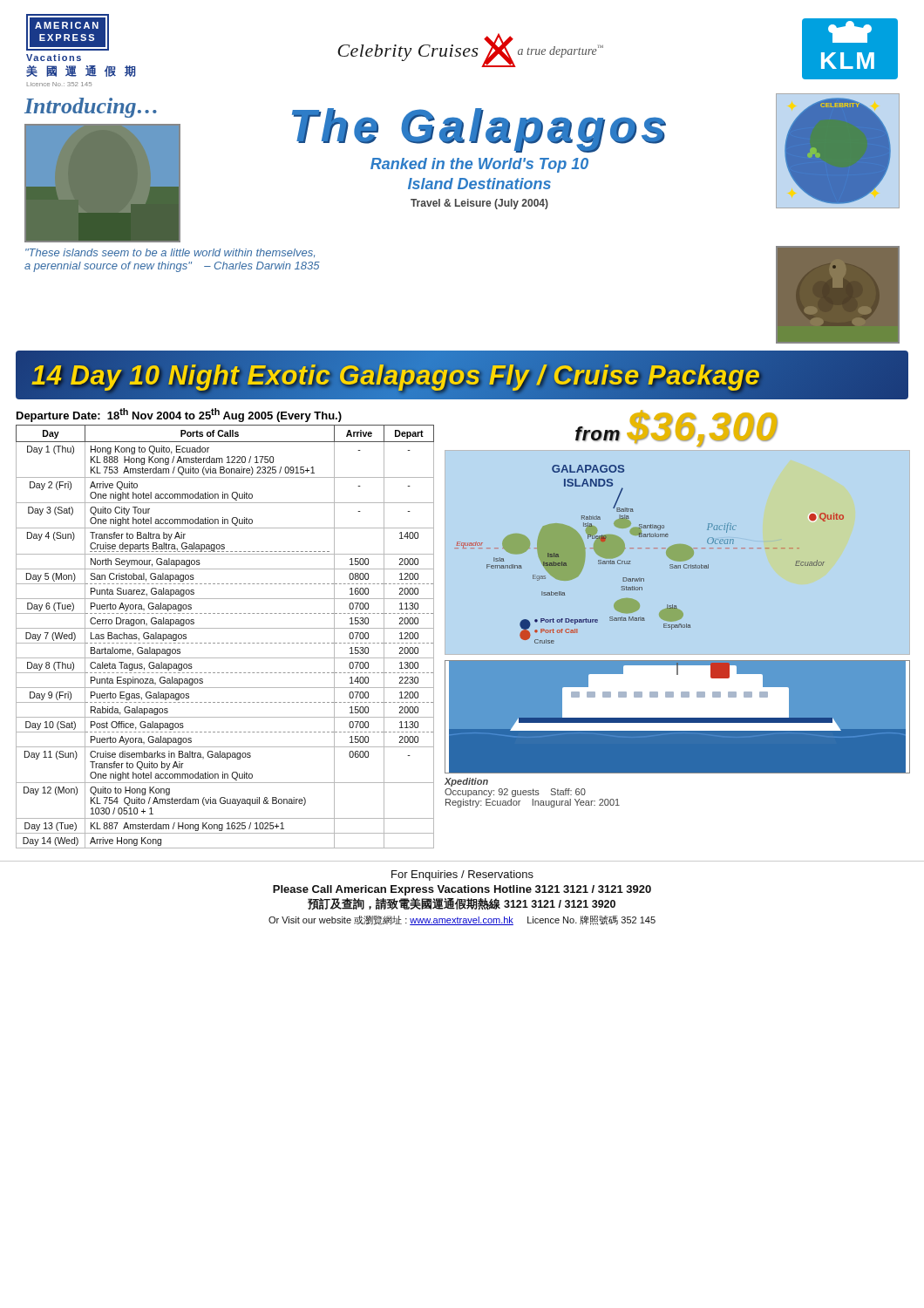This screenshot has width=924, height=1308.
Task: Find the map
Action: click(x=677, y=552)
